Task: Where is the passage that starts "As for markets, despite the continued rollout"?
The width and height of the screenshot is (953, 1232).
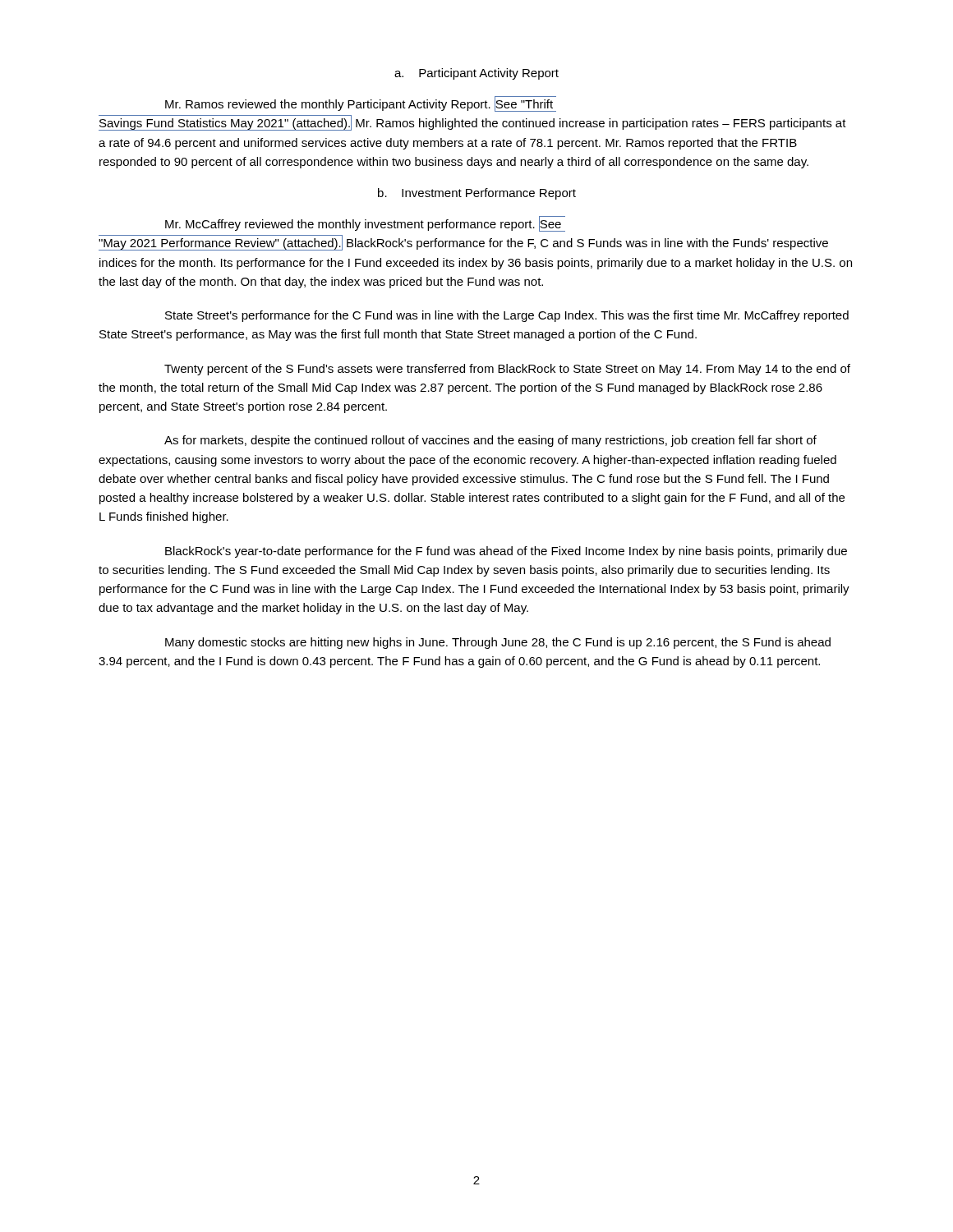Action: coord(476,478)
